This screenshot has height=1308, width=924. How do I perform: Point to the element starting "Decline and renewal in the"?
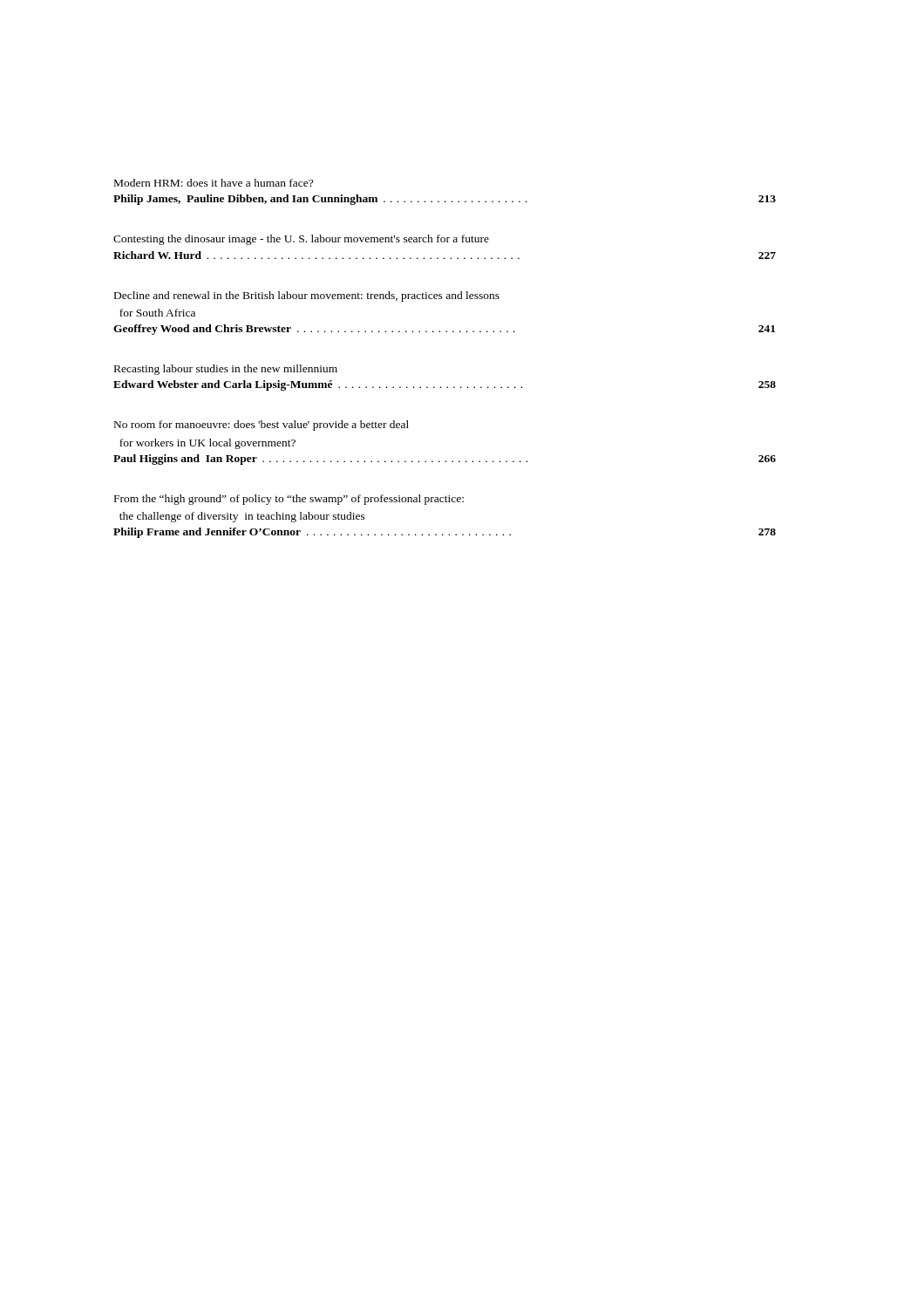(x=307, y=296)
